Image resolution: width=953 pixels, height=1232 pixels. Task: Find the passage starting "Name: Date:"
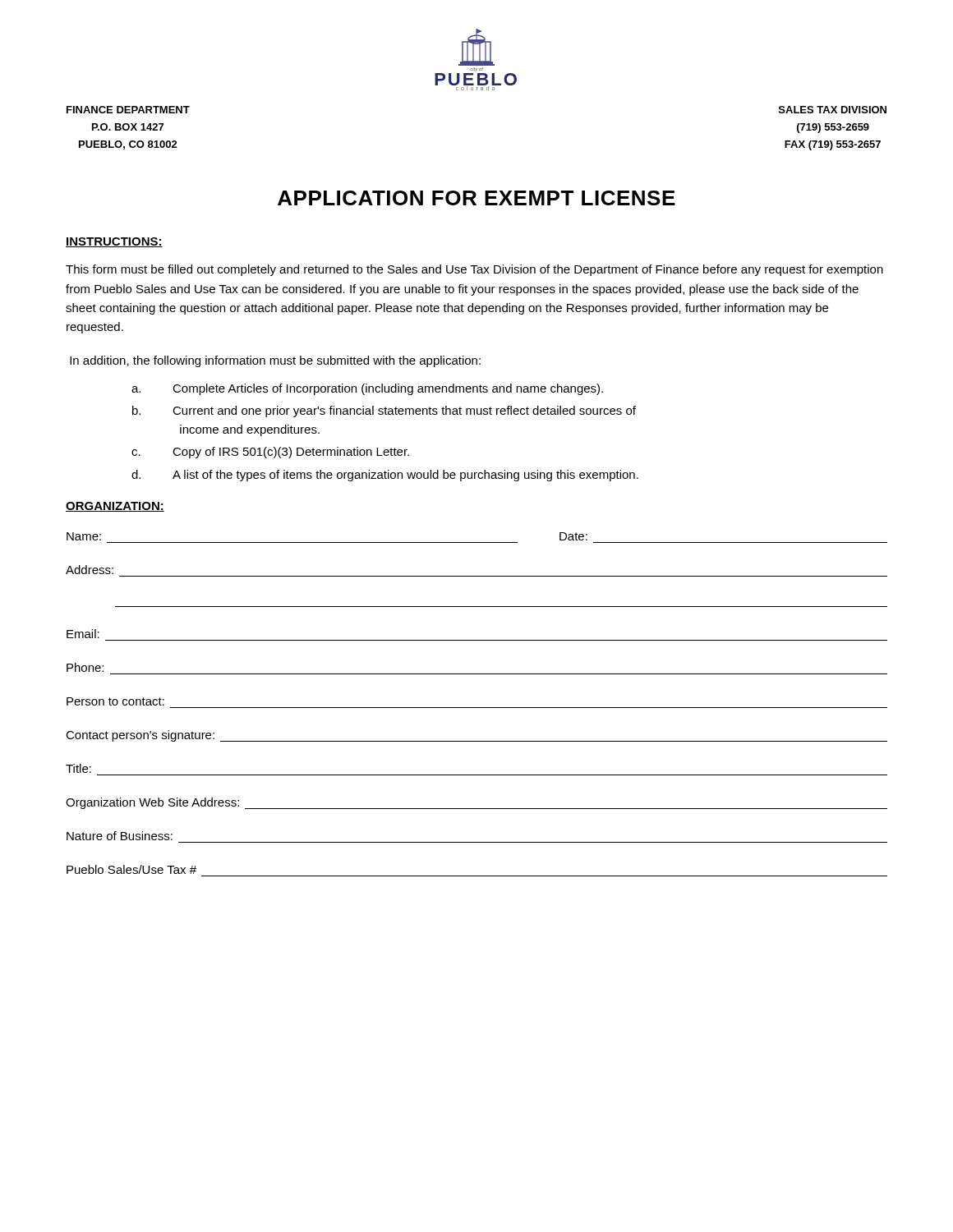[x=476, y=535]
